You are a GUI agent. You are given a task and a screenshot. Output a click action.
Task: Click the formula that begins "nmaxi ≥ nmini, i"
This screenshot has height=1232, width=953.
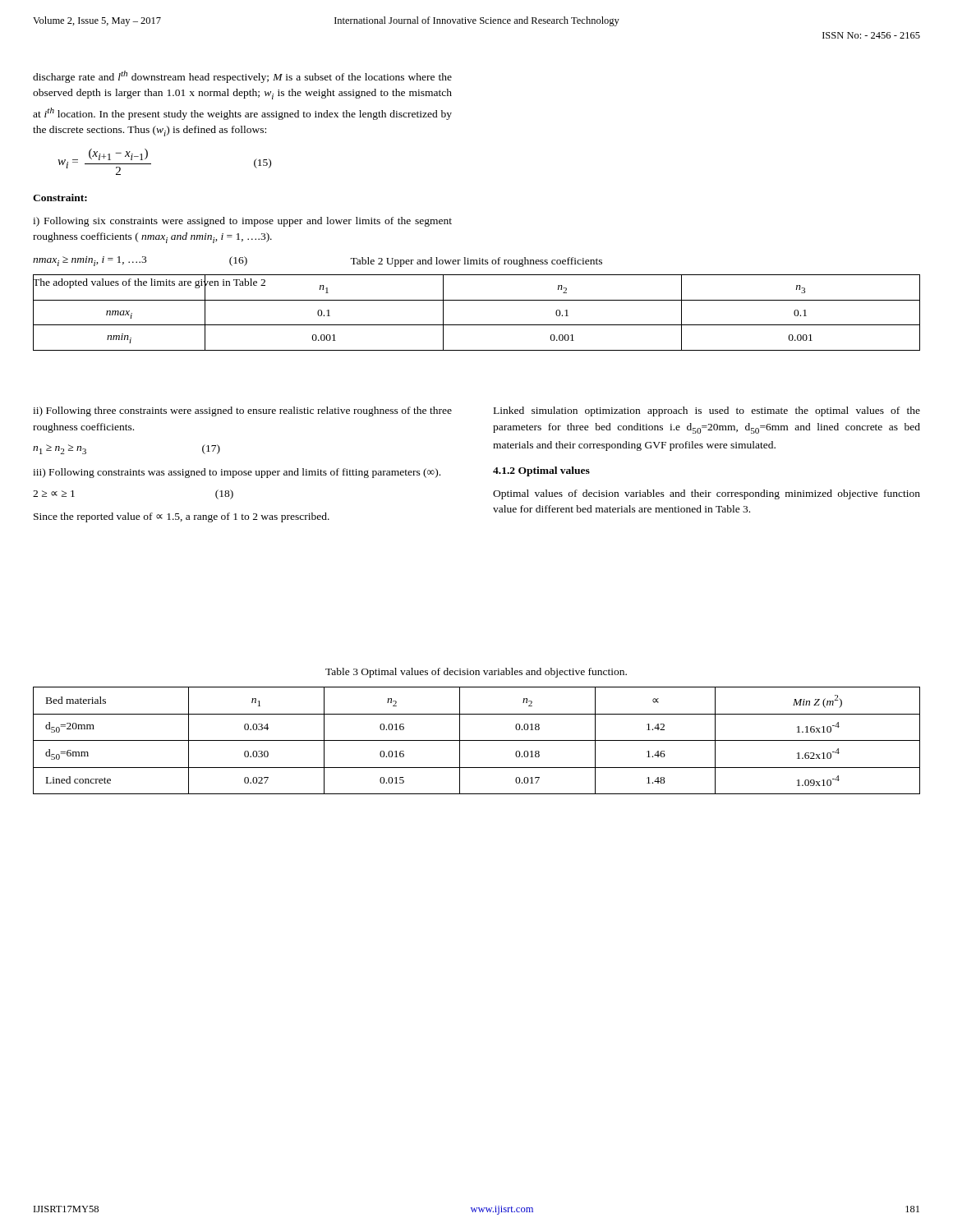tap(140, 260)
